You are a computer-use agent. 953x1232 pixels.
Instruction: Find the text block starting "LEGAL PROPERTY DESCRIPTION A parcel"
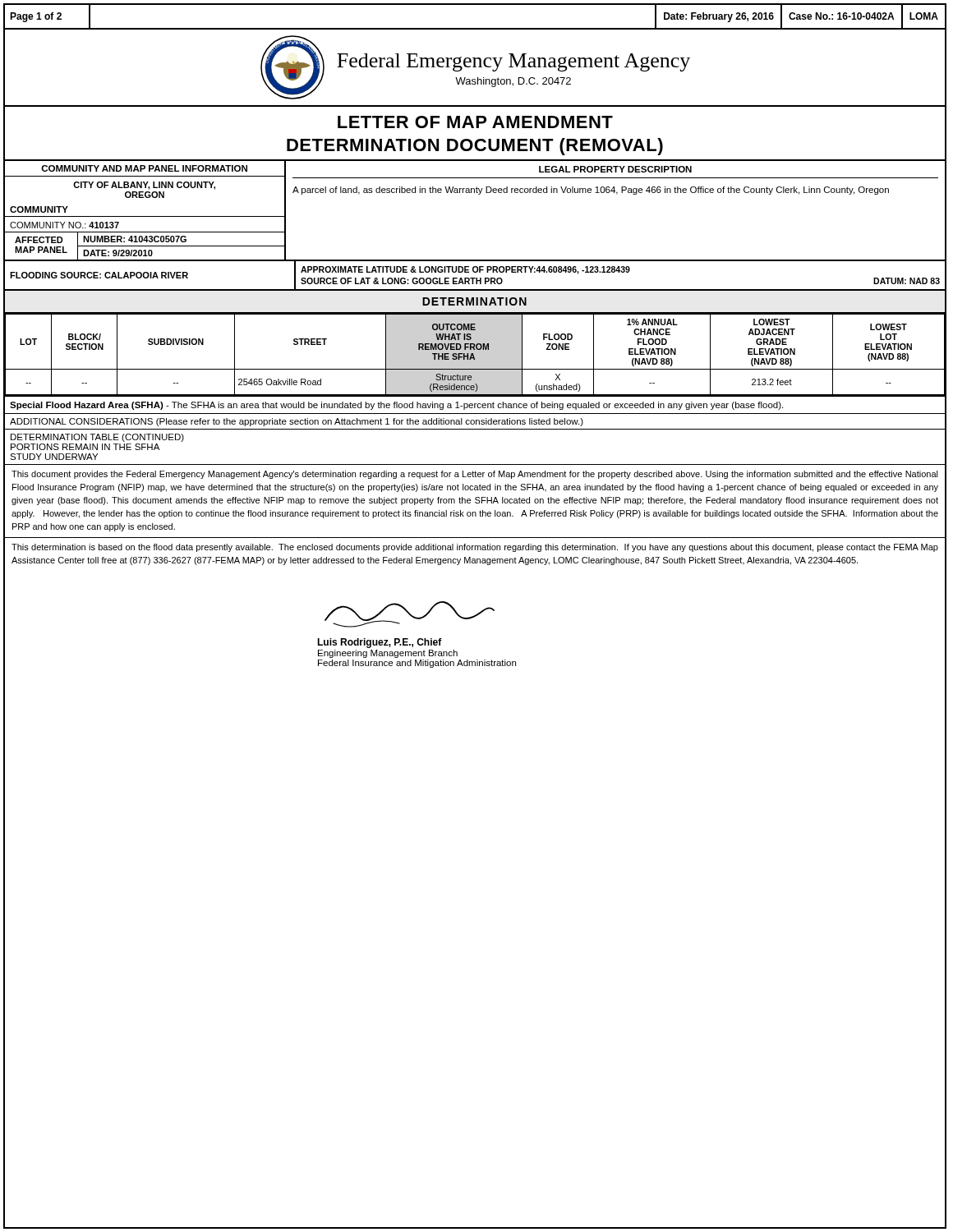[x=615, y=181]
